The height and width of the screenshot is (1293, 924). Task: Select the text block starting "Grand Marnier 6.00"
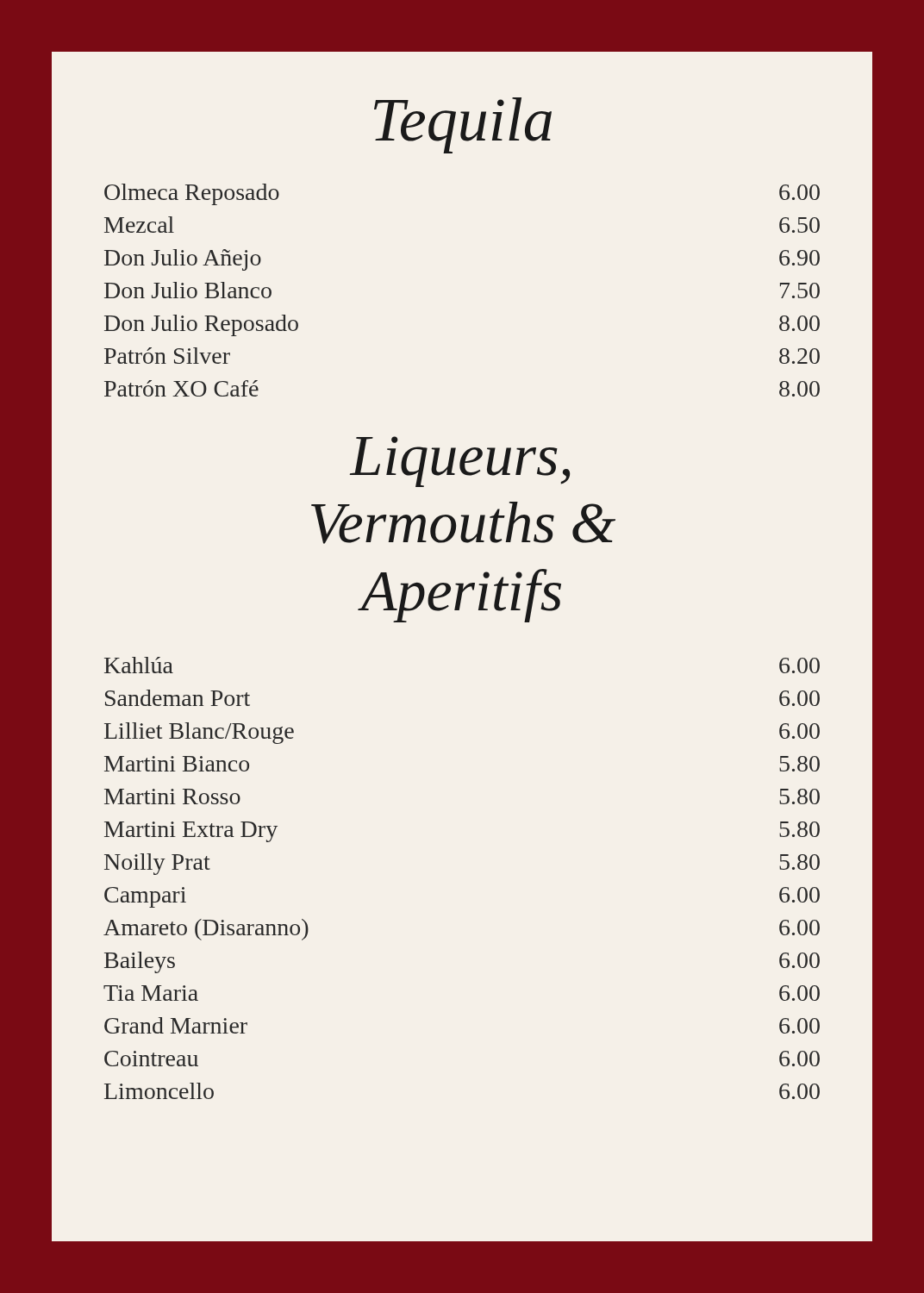click(179, 1026)
